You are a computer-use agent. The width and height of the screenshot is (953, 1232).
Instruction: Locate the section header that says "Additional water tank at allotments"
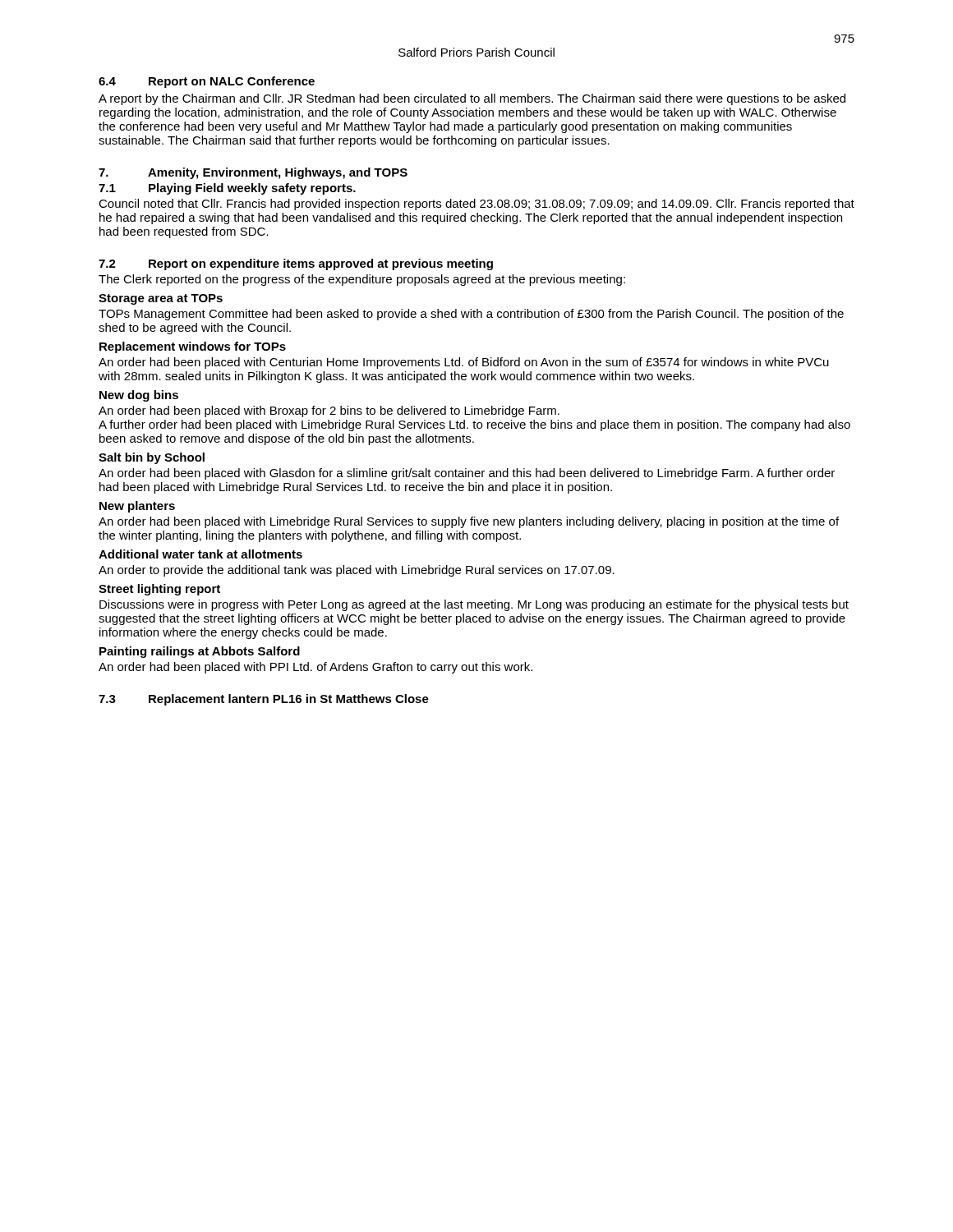(201, 554)
